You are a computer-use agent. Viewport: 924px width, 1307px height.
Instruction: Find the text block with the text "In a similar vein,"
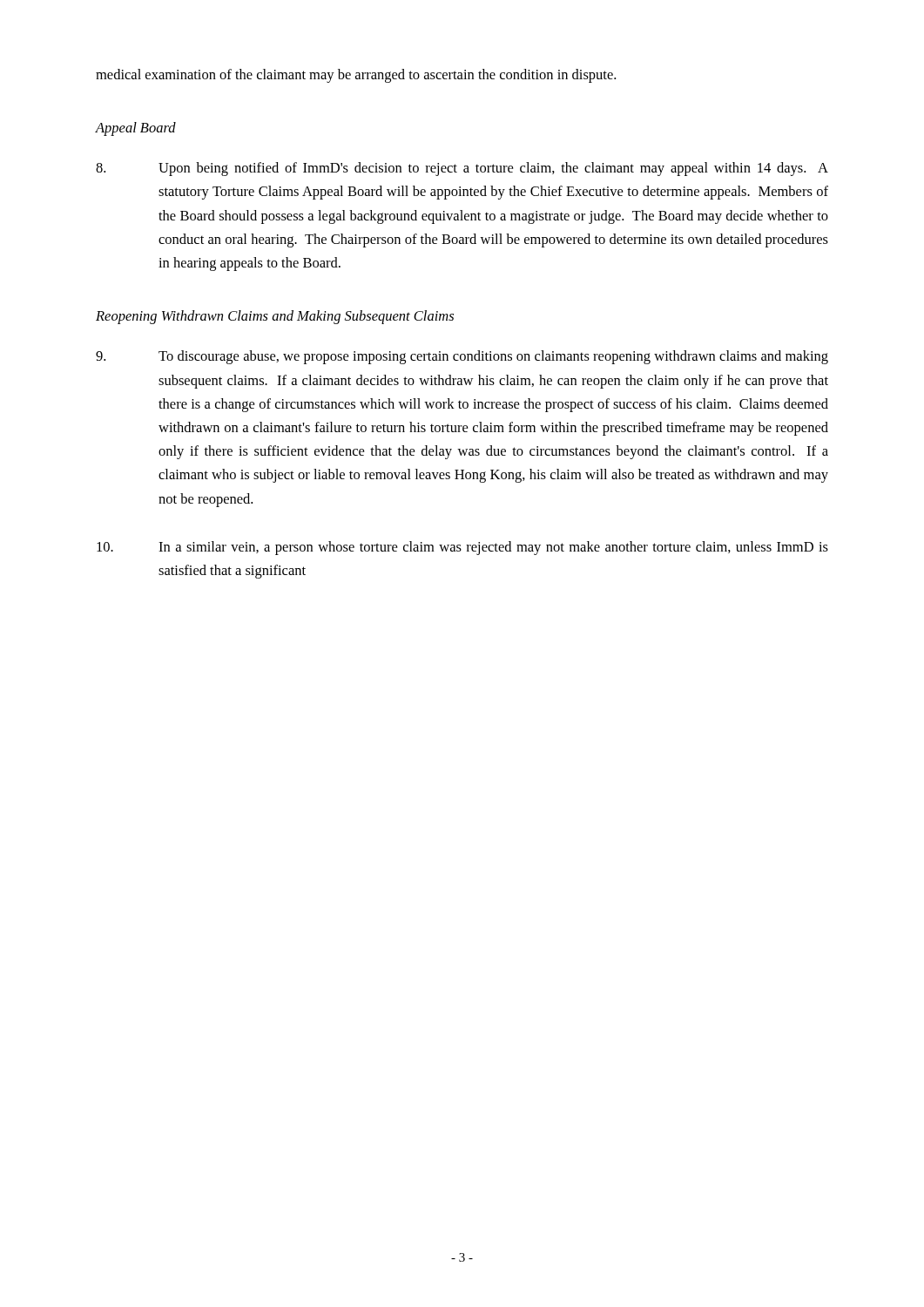[x=462, y=559]
